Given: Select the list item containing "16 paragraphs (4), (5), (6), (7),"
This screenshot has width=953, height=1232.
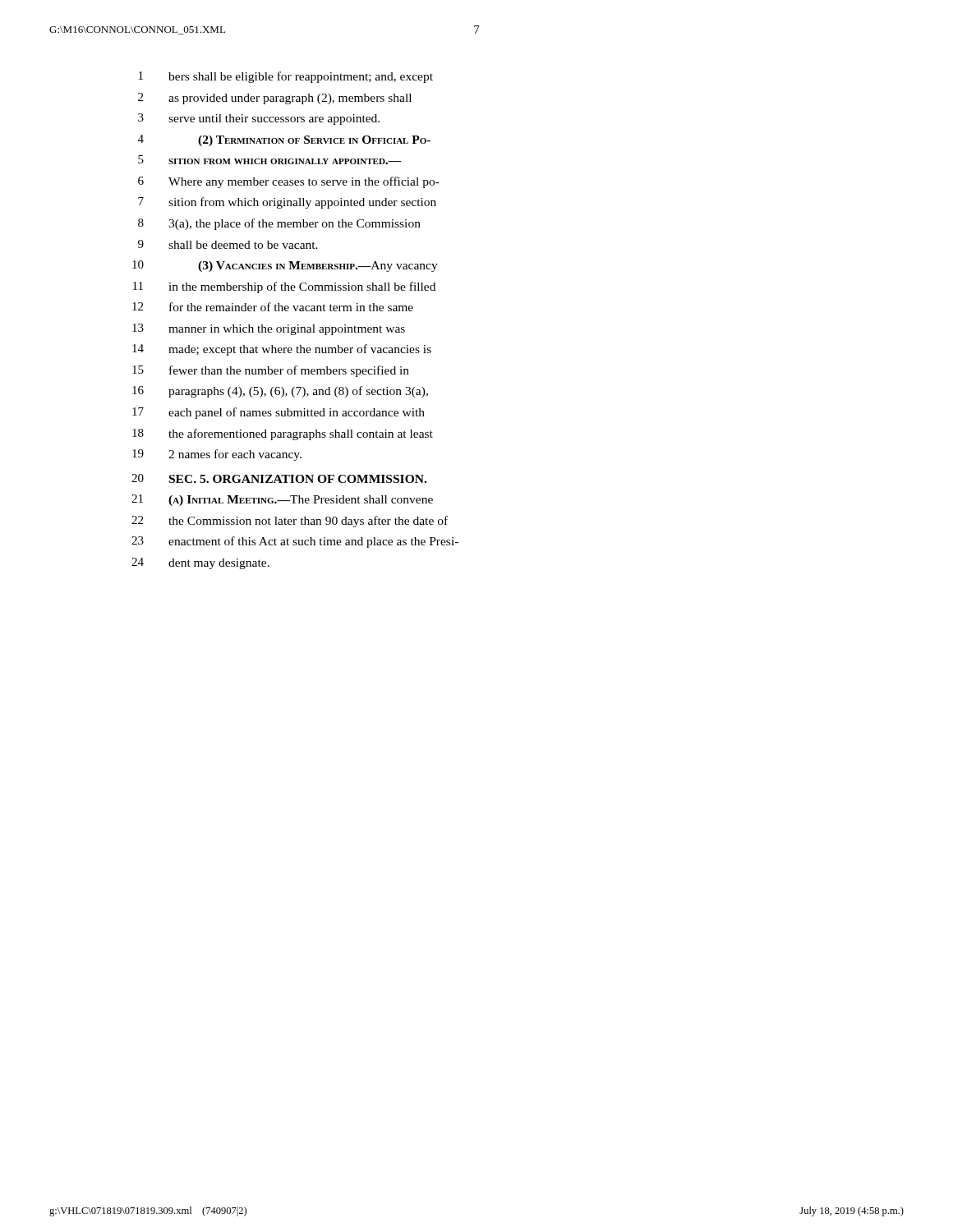Looking at the screenshot, I should coord(280,392).
